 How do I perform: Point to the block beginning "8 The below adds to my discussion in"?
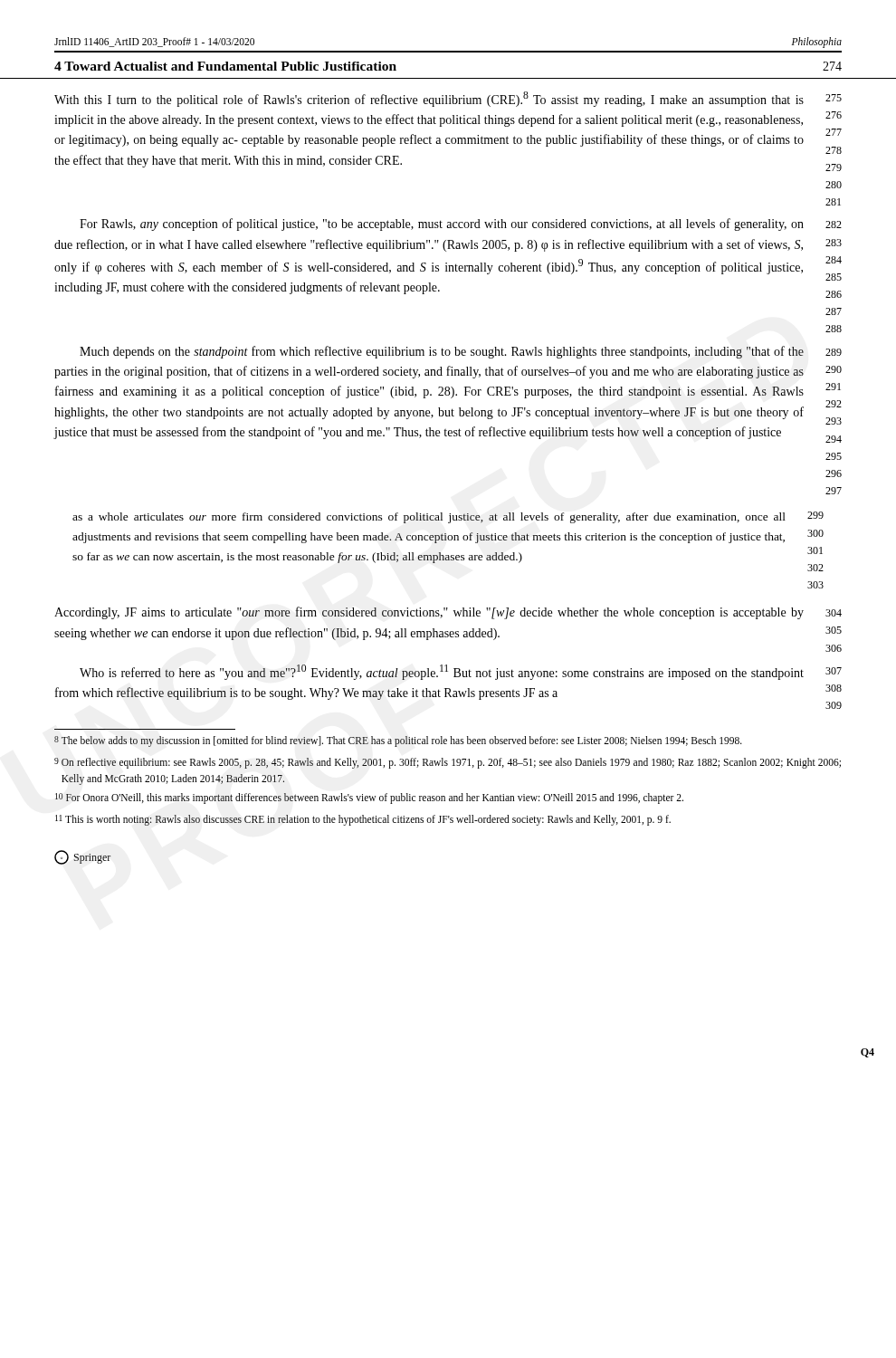point(448,743)
